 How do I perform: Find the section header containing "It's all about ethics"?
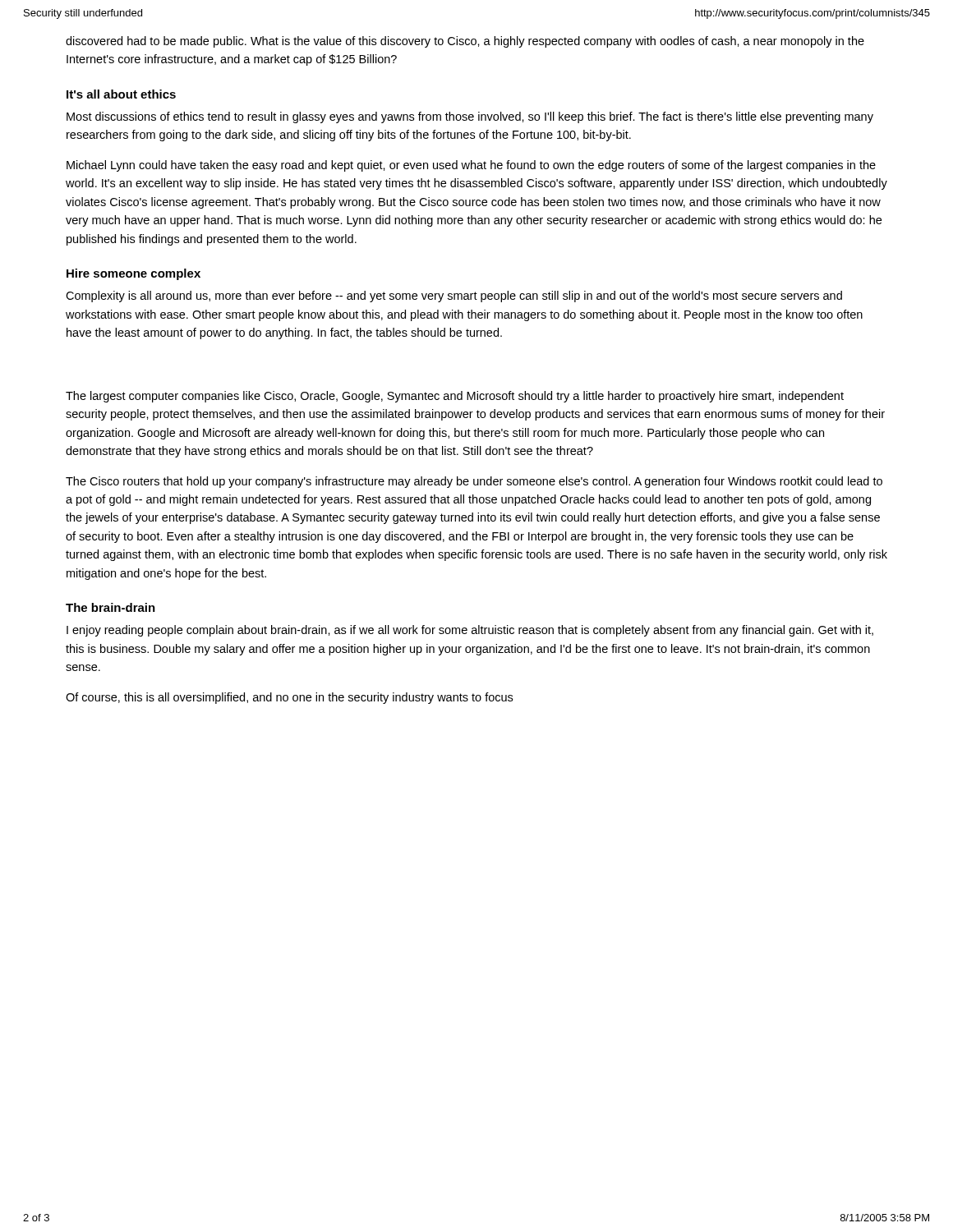(121, 94)
